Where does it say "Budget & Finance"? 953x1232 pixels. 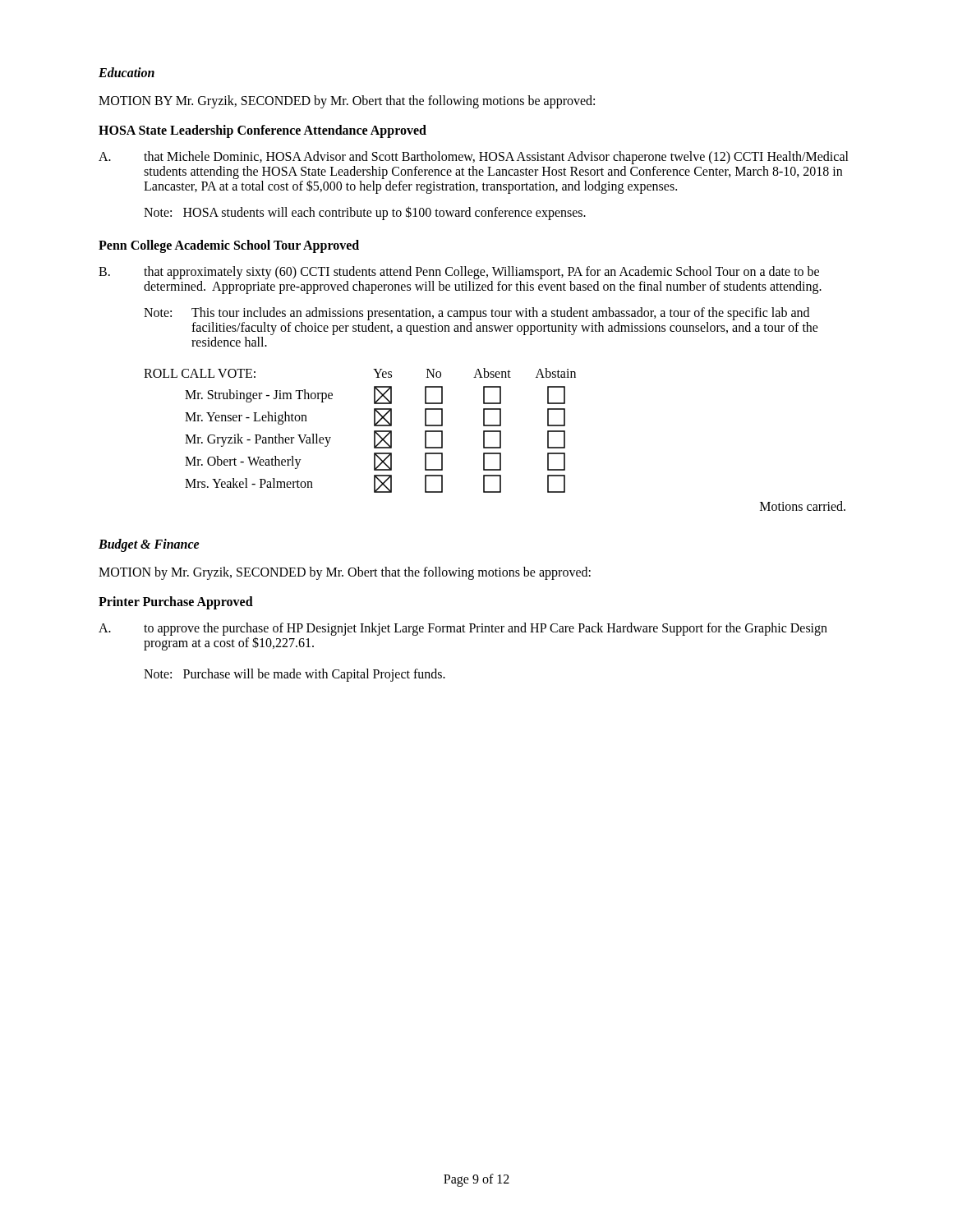point(149,544)
